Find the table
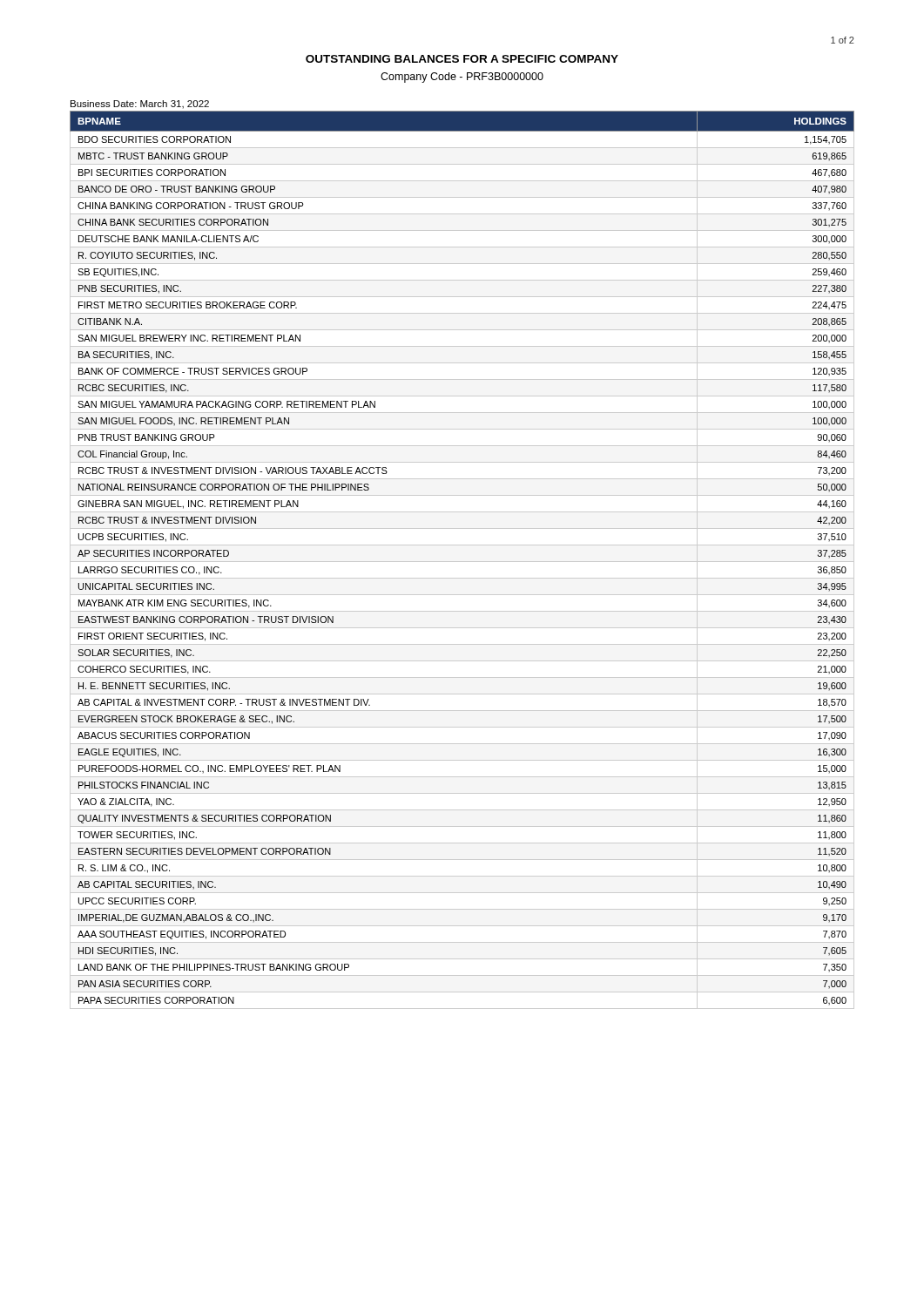The width and height of the screenshot is (924, 1307). click(462, 560)
